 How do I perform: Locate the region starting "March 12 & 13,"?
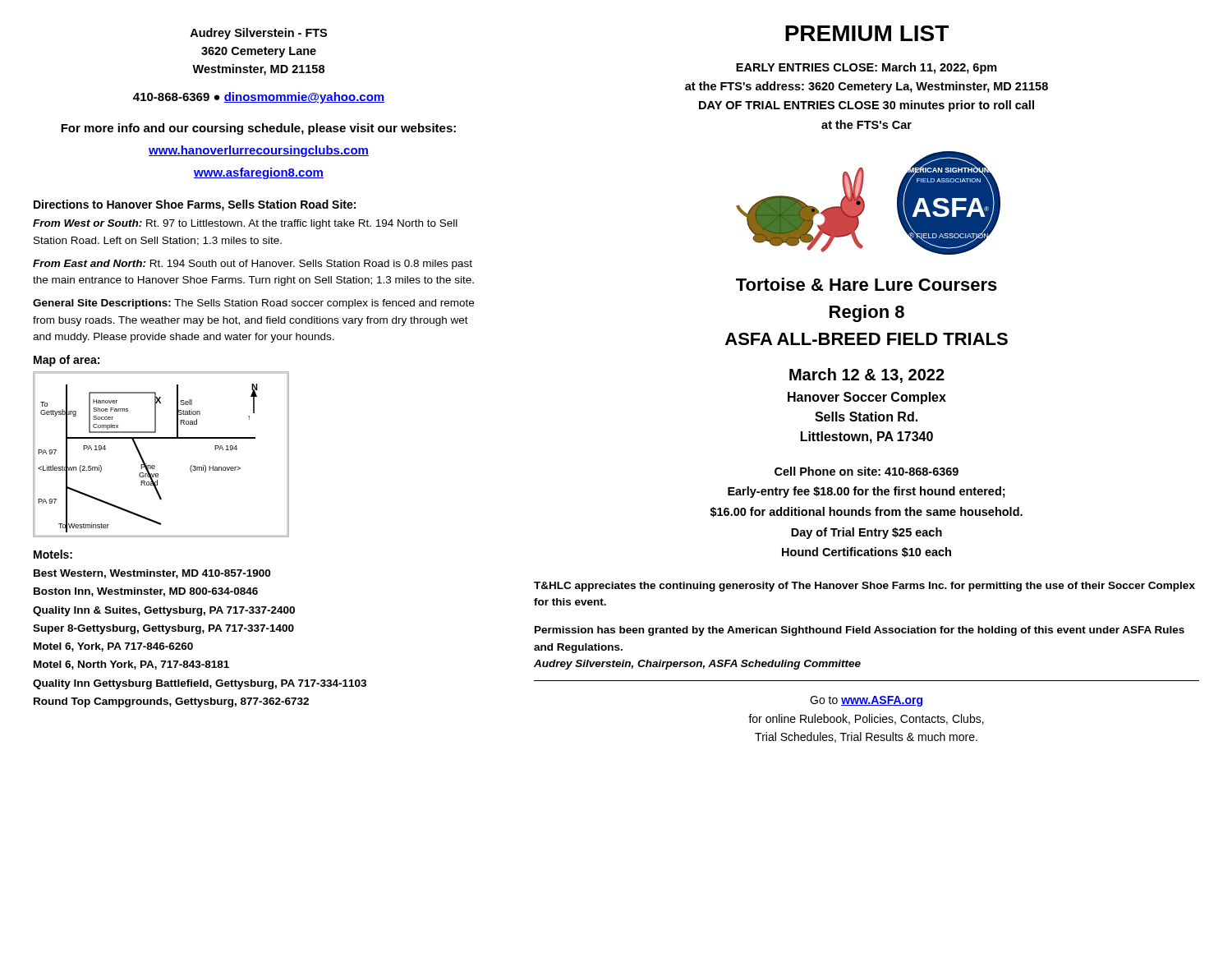(867, 374)
